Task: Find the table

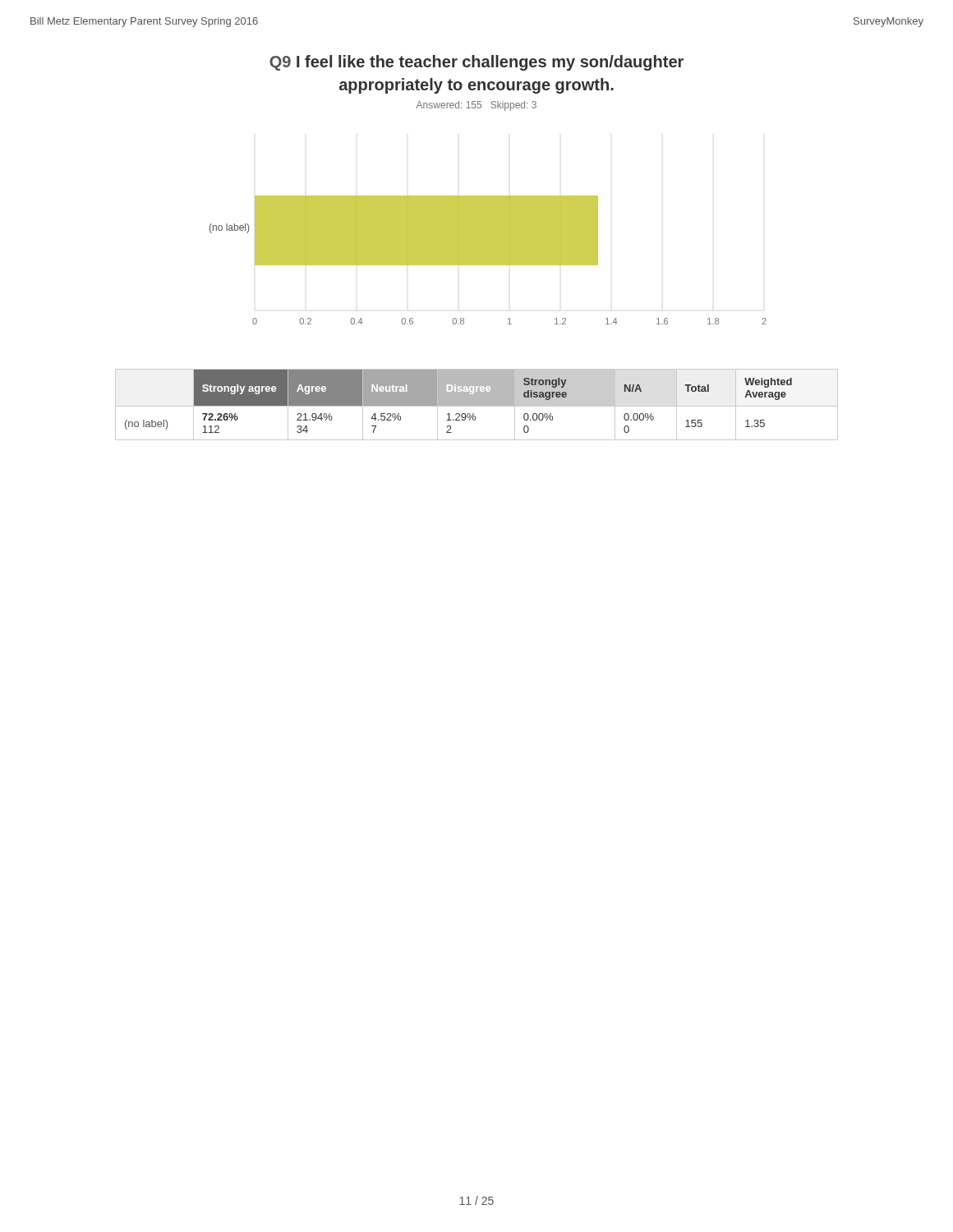Action: 476,404
